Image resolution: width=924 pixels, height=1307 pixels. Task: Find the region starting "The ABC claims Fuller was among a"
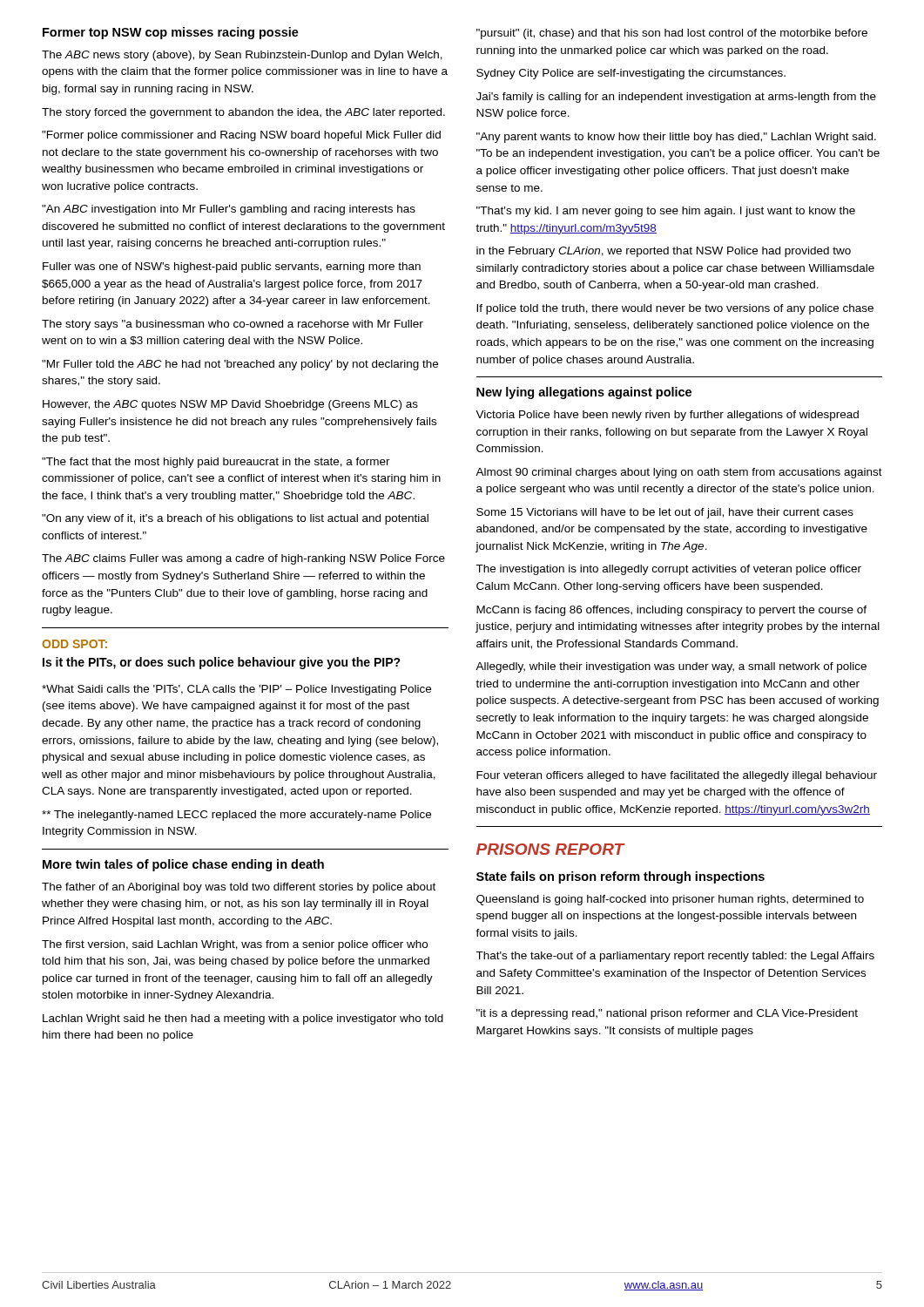coord(245,584)
